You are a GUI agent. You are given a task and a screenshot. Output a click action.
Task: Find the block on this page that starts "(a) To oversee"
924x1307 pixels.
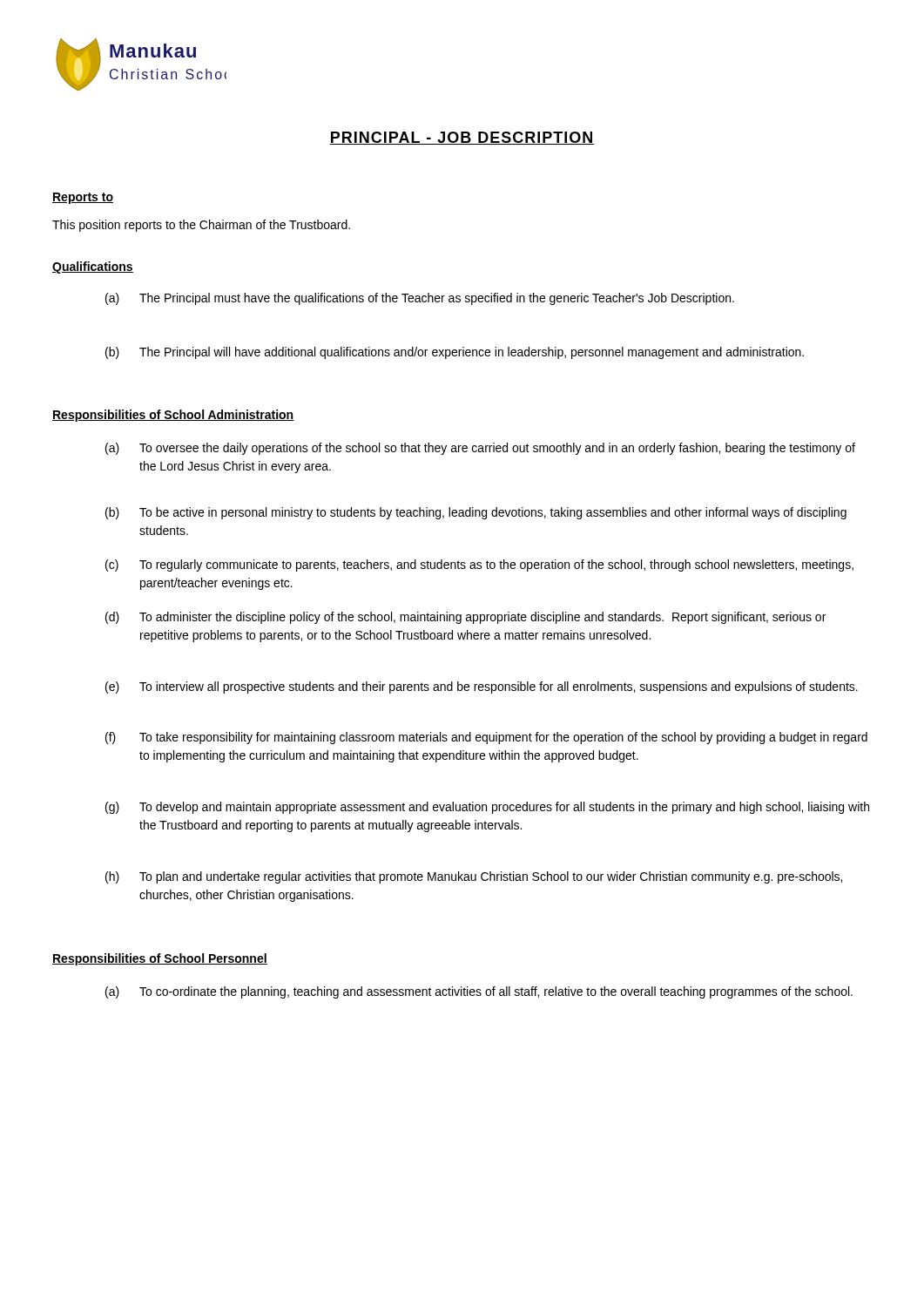(462, 457)
